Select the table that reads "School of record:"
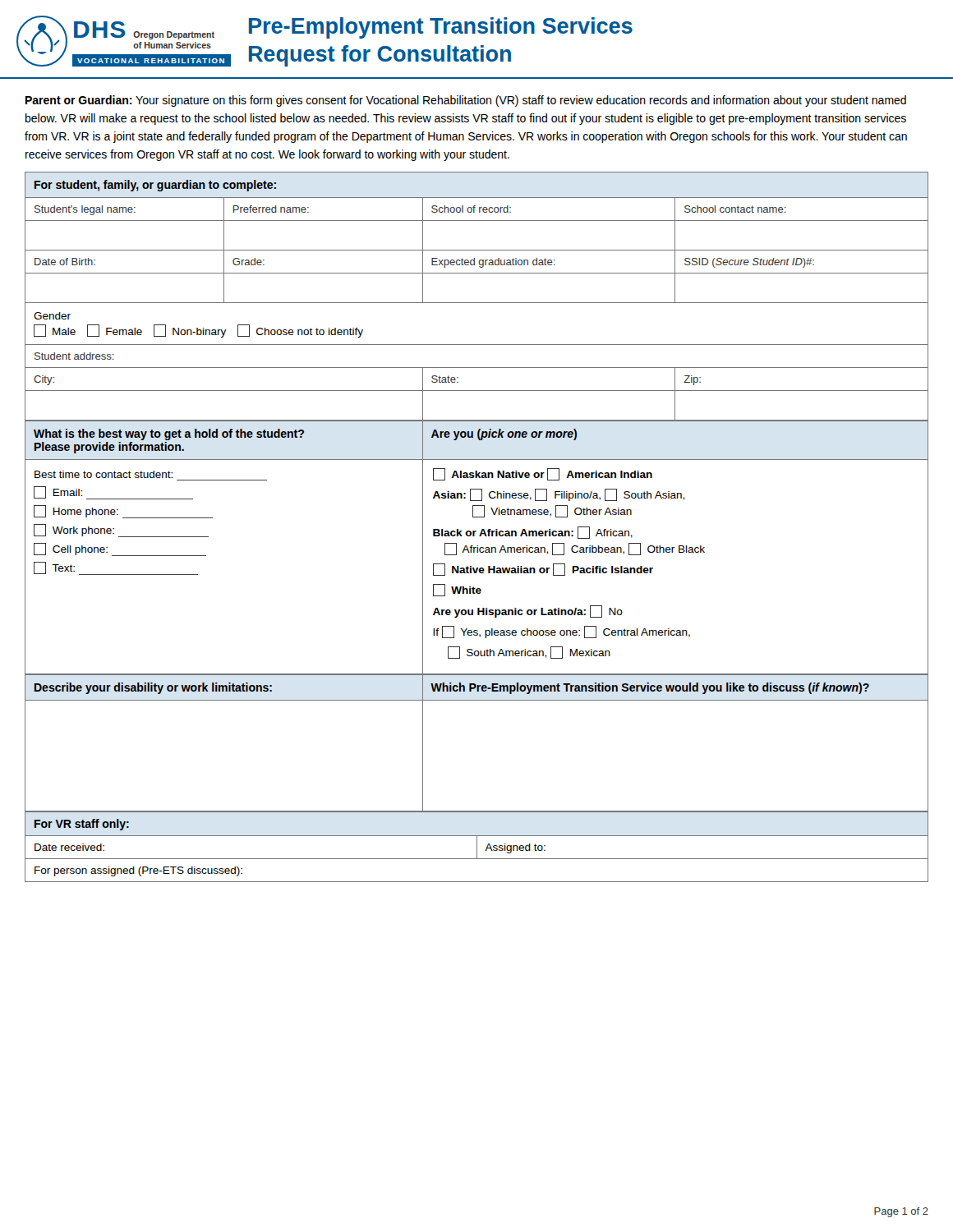This screenshot has width=953, height=1232. pos(476,296)
